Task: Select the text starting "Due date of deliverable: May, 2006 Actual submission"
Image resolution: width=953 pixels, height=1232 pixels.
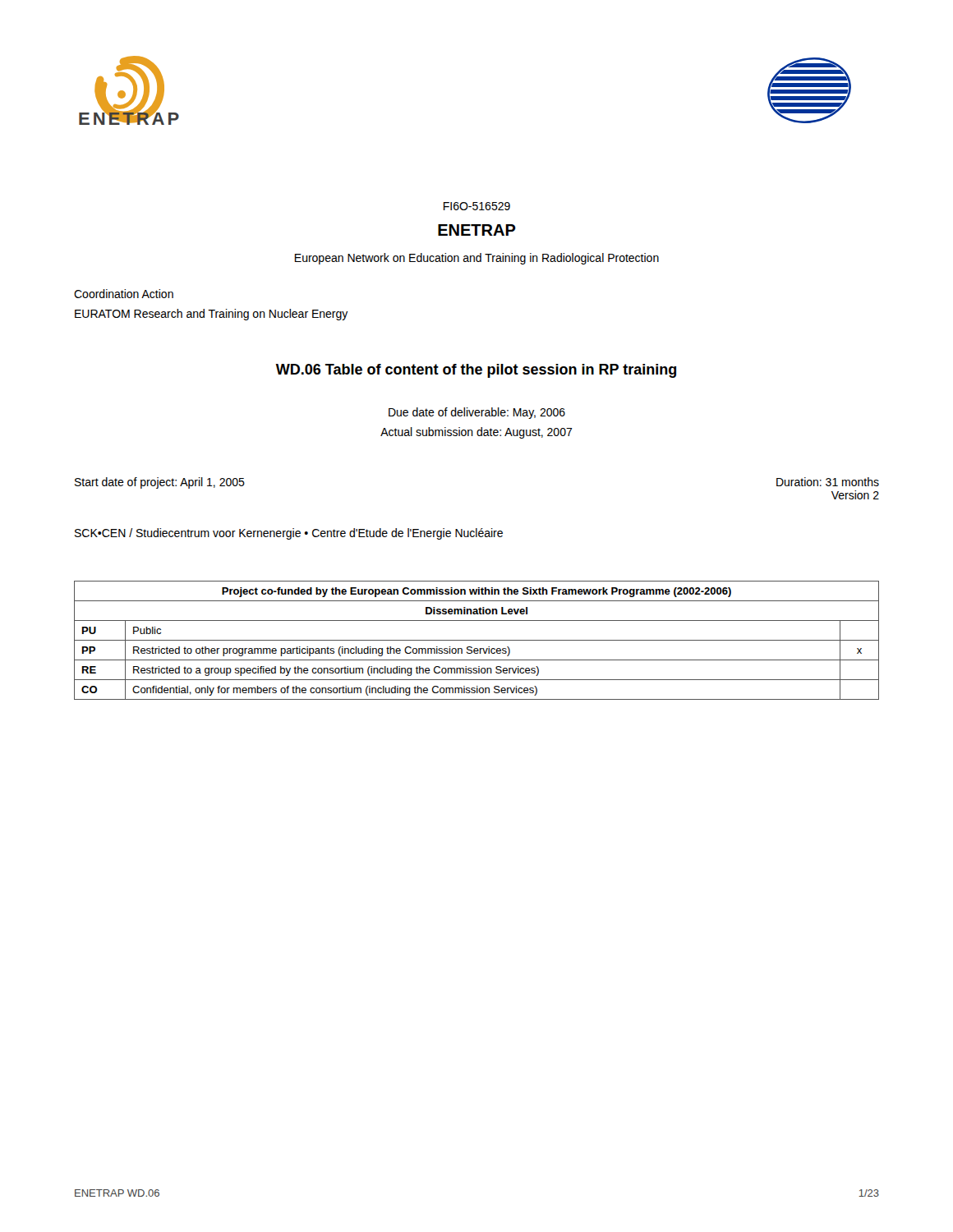Action: (x=476, y=422)
